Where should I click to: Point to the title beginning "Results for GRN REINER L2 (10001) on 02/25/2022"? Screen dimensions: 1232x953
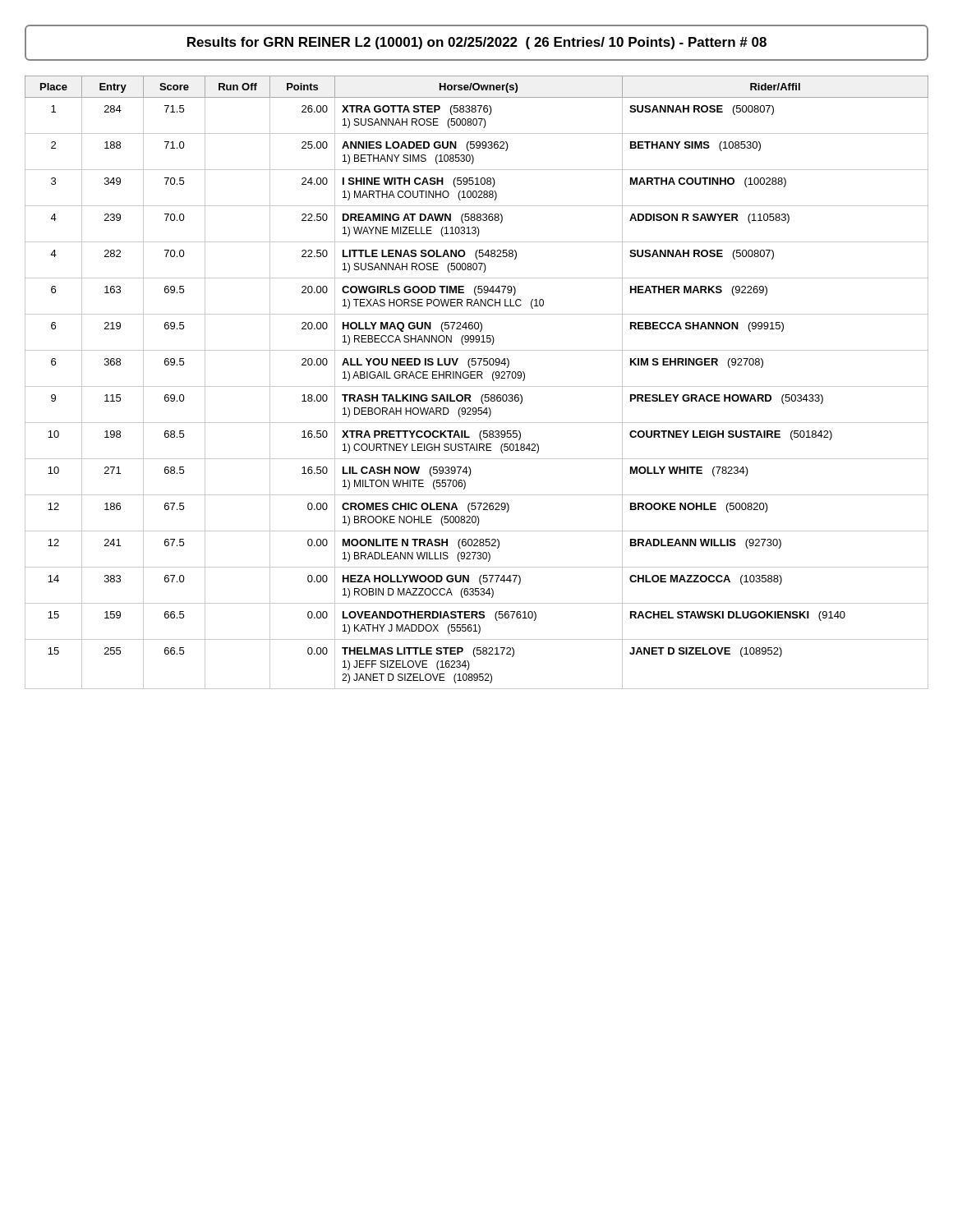pyautogui.click(x=476, y=42)
